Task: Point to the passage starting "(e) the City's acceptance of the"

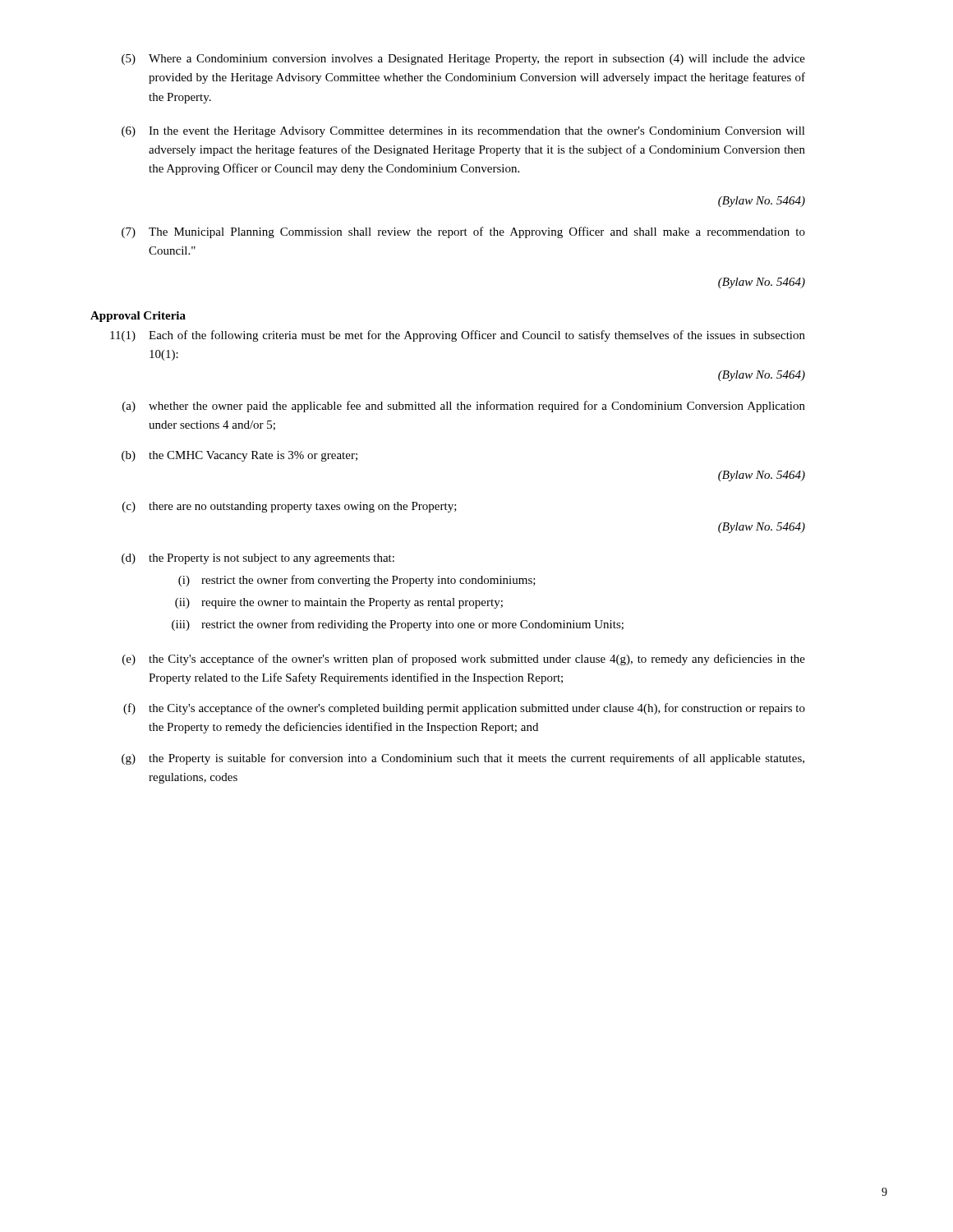Action: tap(448, 668)
